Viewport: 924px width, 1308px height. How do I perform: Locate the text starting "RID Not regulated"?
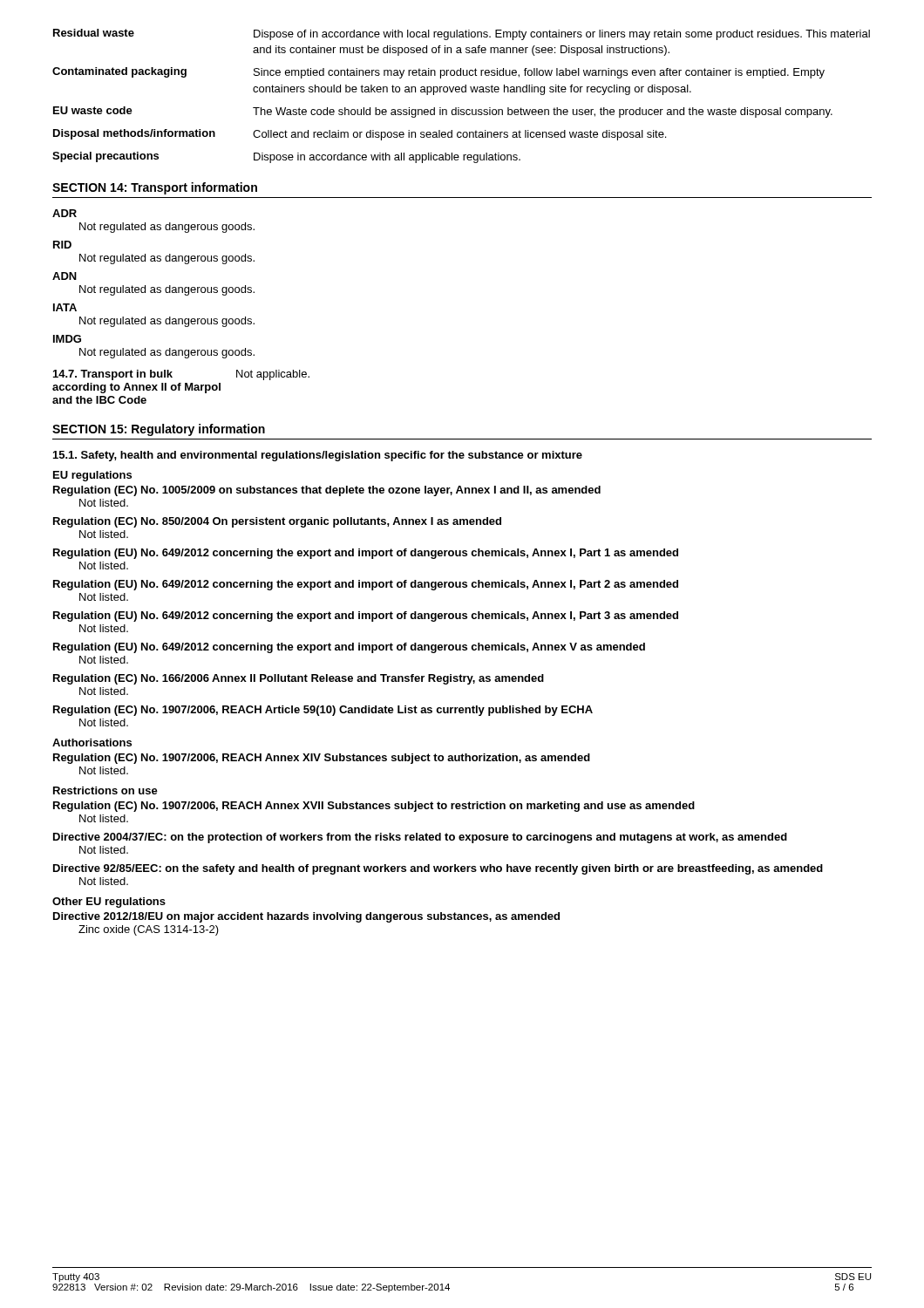pyautogui.click(x=62, y=245)
